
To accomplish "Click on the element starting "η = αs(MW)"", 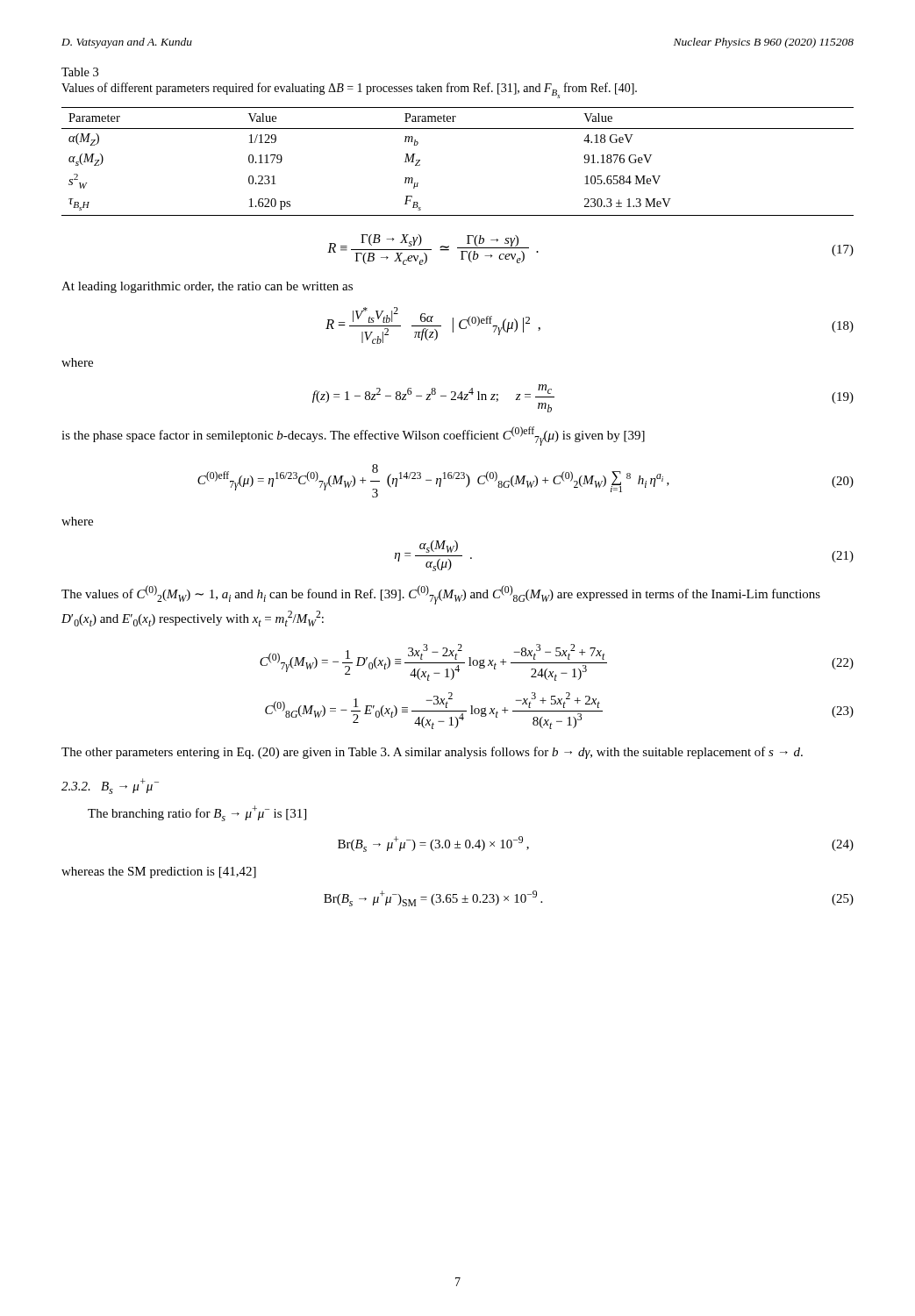I will [x=458, y=556].
